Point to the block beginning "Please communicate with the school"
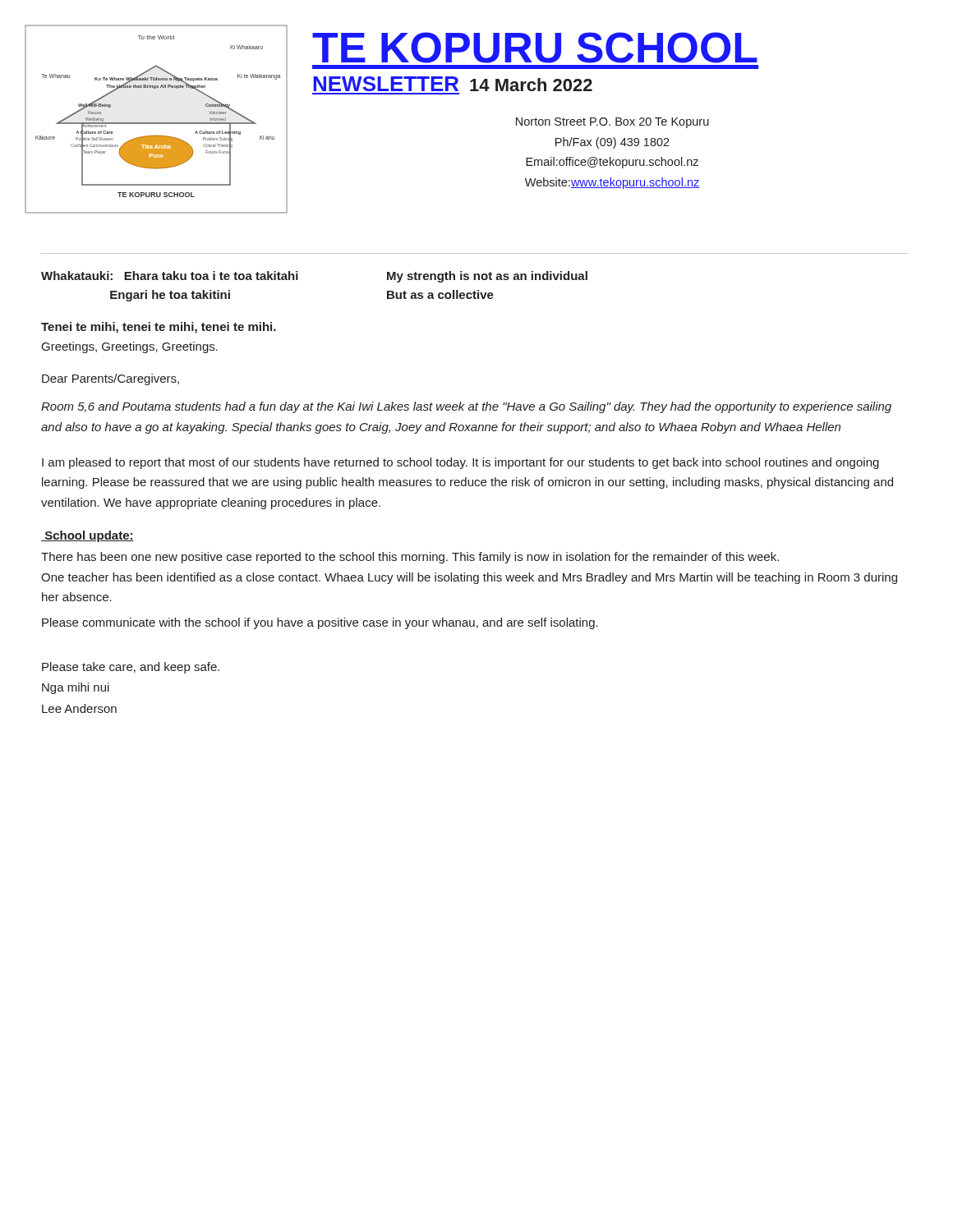 320,622
